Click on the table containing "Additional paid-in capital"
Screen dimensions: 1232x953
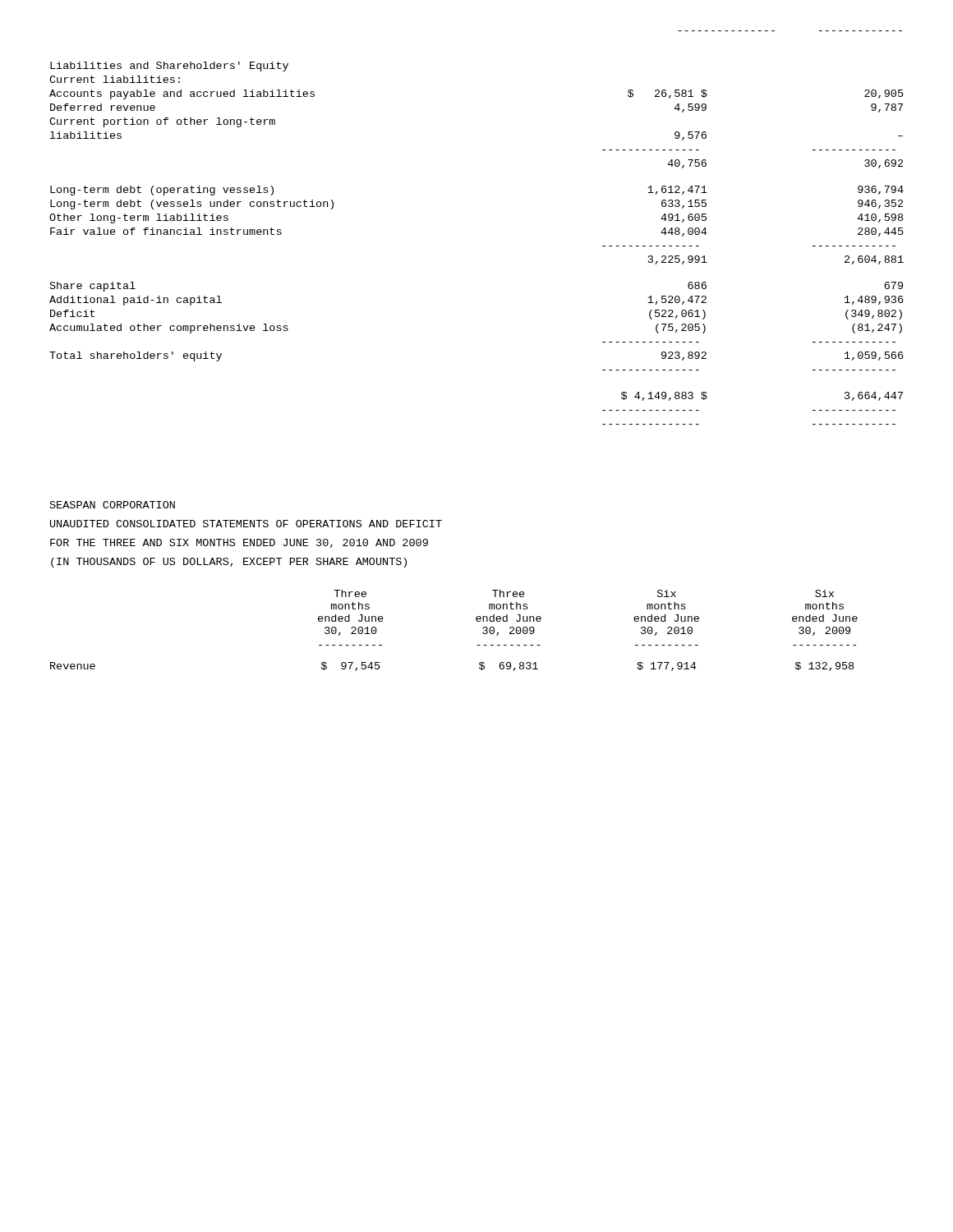[x=476, y=228]
